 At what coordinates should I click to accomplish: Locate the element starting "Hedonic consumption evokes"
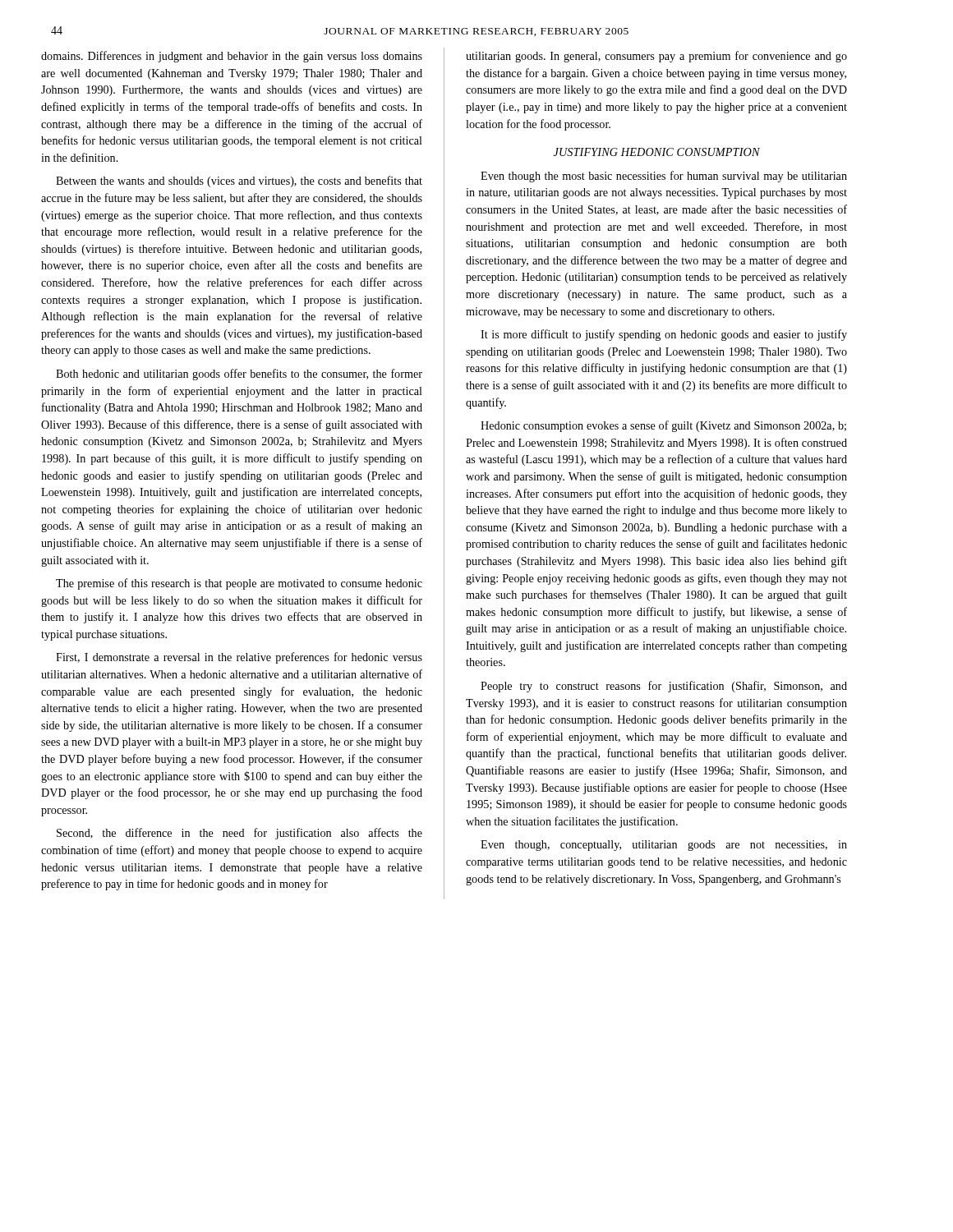pyautogui.click(x=656, y=544)
